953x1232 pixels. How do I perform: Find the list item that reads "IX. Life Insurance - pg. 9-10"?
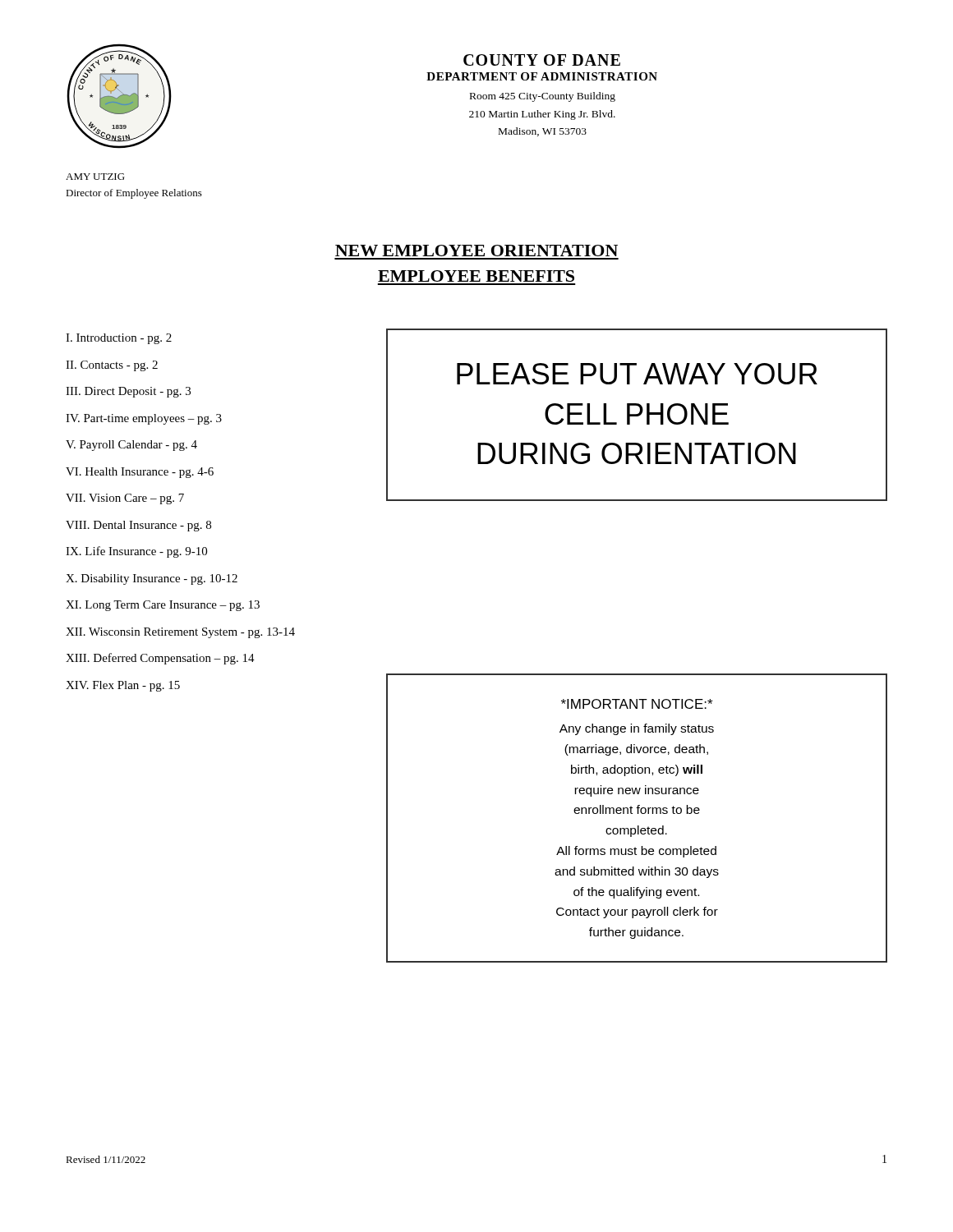pos(137,551)
